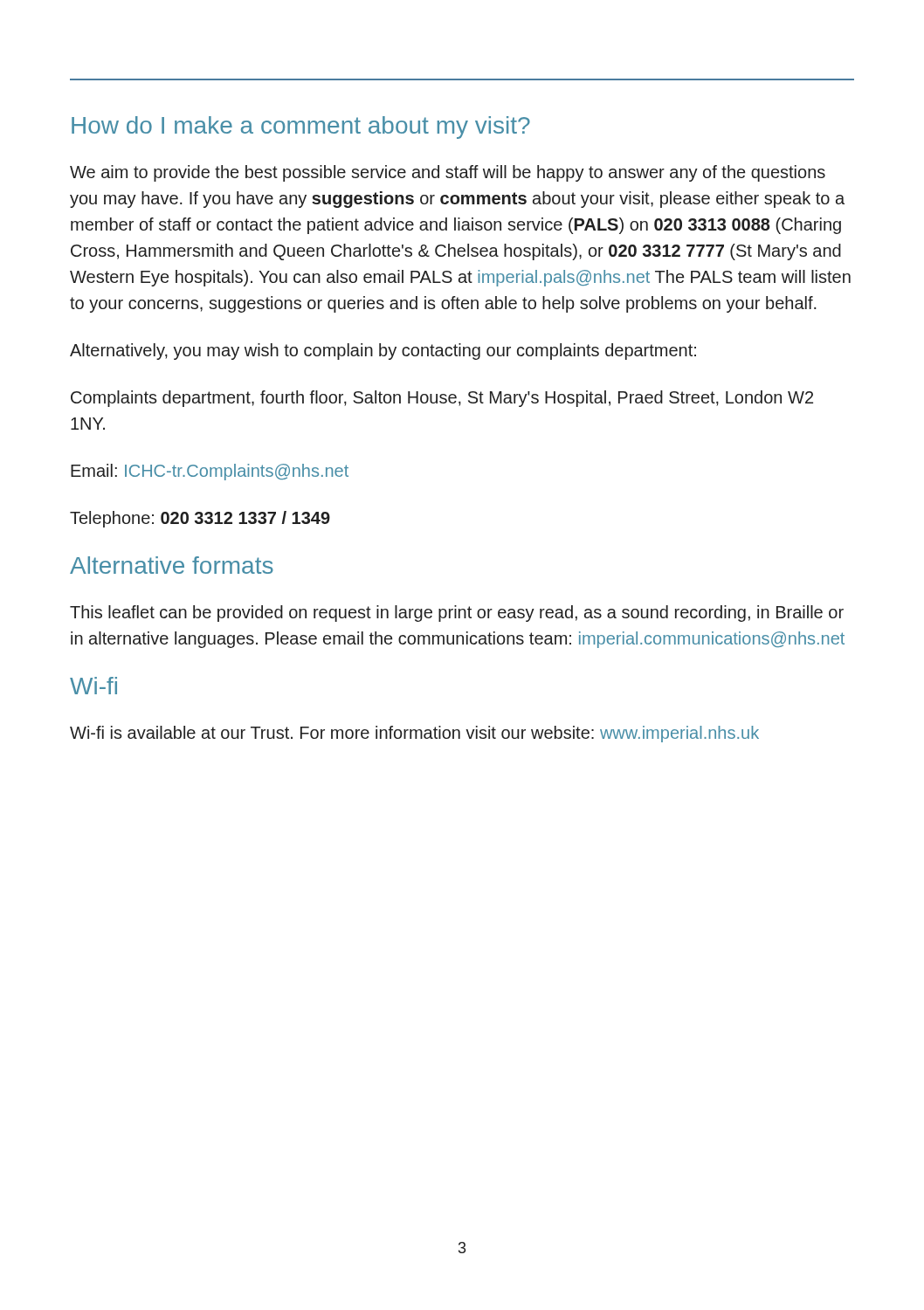Where is the passage that starts "Complaints department, fourth floor, Salton House, St Mary's"?
This screenshot has height=1310, width=924.
(x=462, y=410)
